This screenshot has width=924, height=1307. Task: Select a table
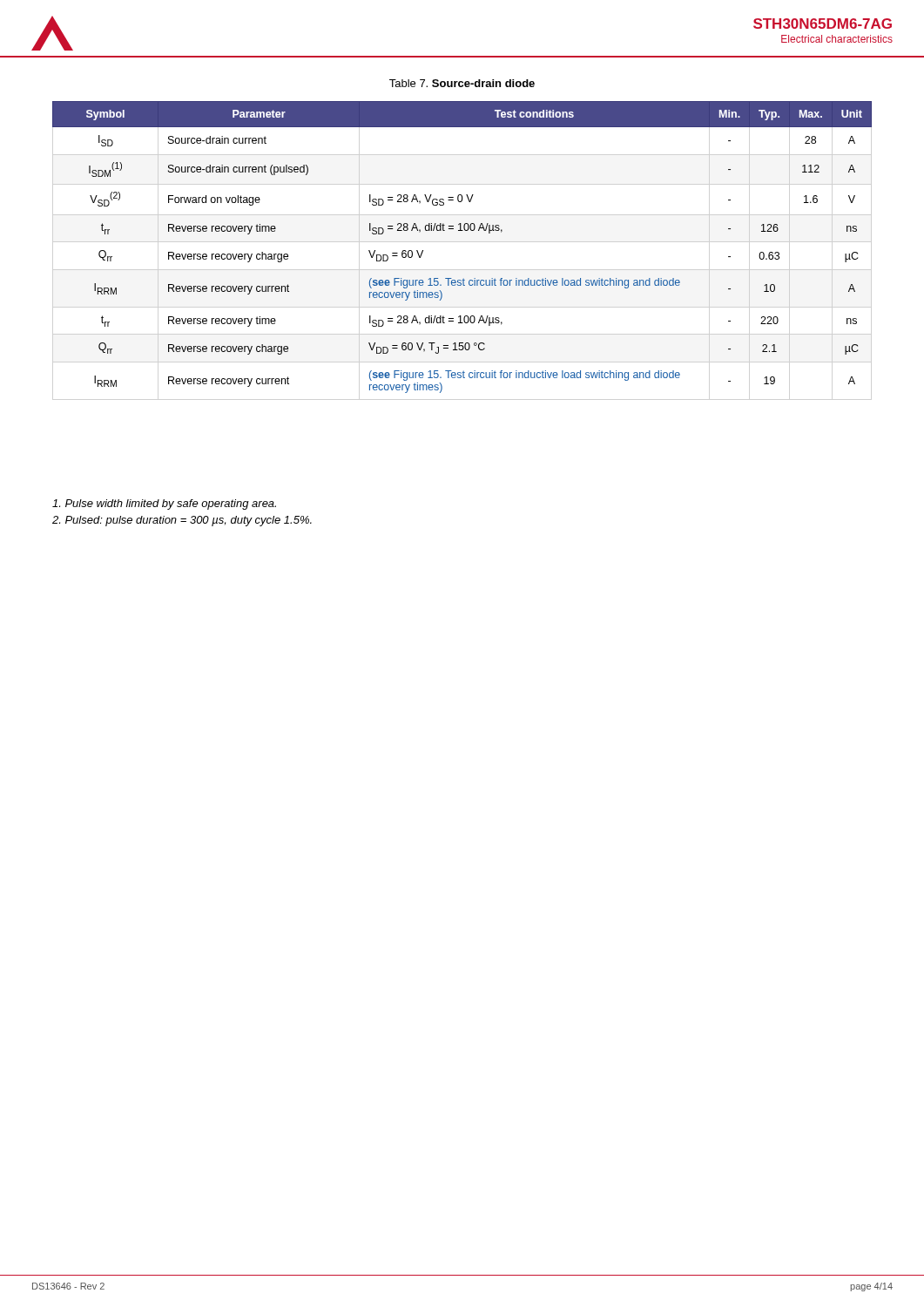(462, 250)
